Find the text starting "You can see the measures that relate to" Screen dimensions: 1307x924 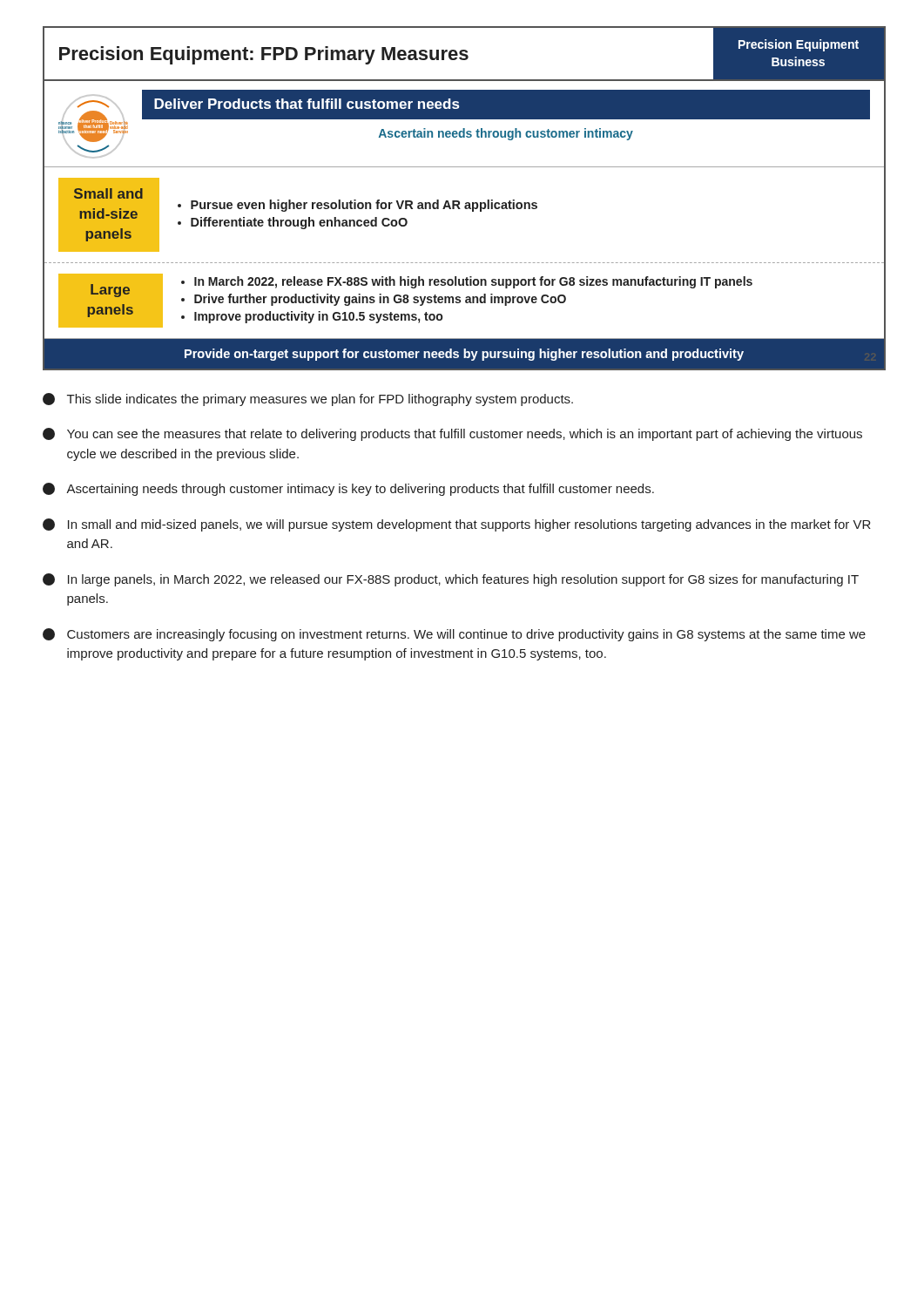point(462,444)
